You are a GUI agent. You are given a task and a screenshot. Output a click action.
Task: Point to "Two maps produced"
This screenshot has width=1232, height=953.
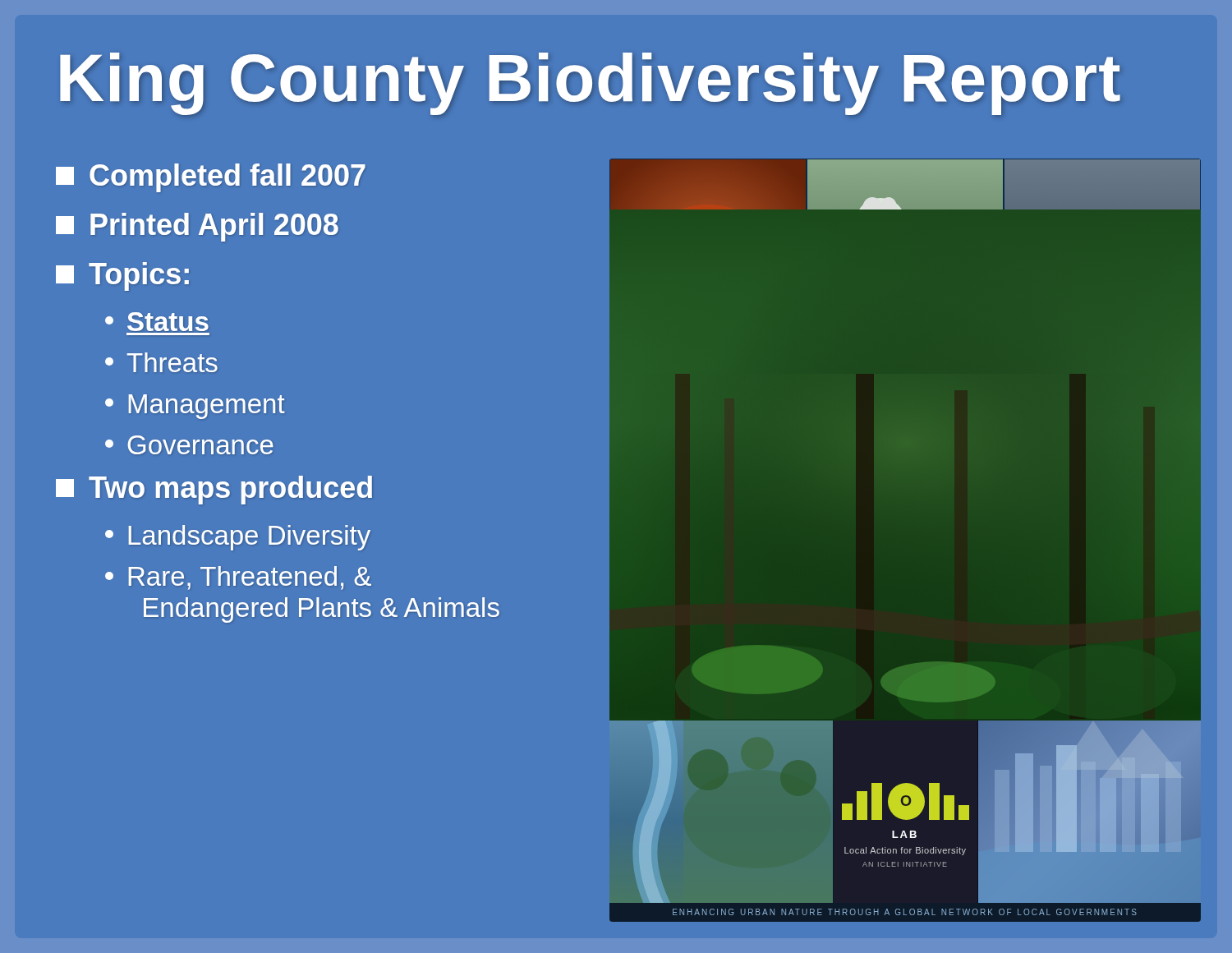click(x=215, y=488)
